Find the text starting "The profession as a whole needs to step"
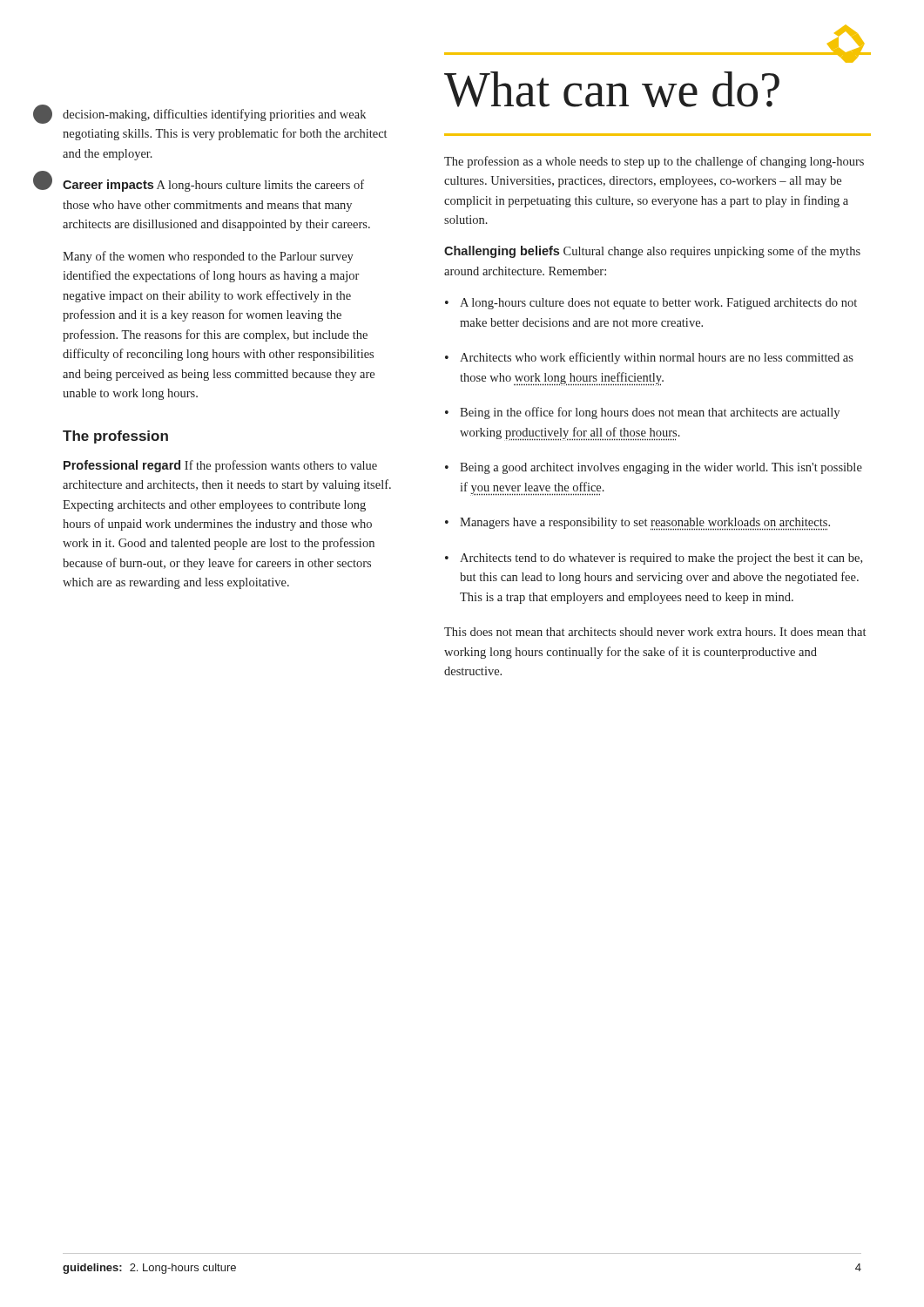The height and width of the screenshot is (1307, 924). click(658, 190)
